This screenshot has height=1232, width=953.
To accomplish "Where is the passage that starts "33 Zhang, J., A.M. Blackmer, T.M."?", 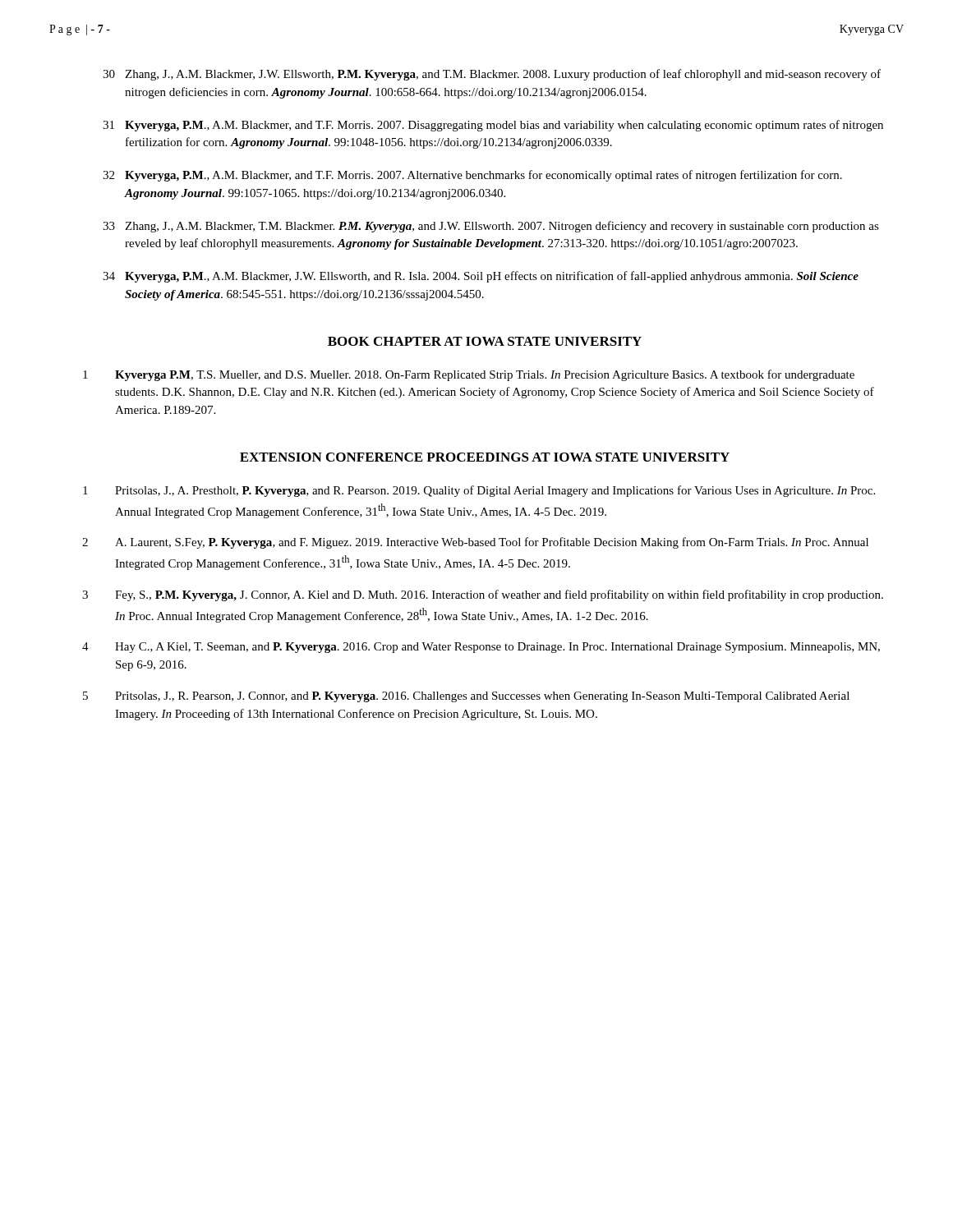I will pyautogui.click(x=485, y=235).
